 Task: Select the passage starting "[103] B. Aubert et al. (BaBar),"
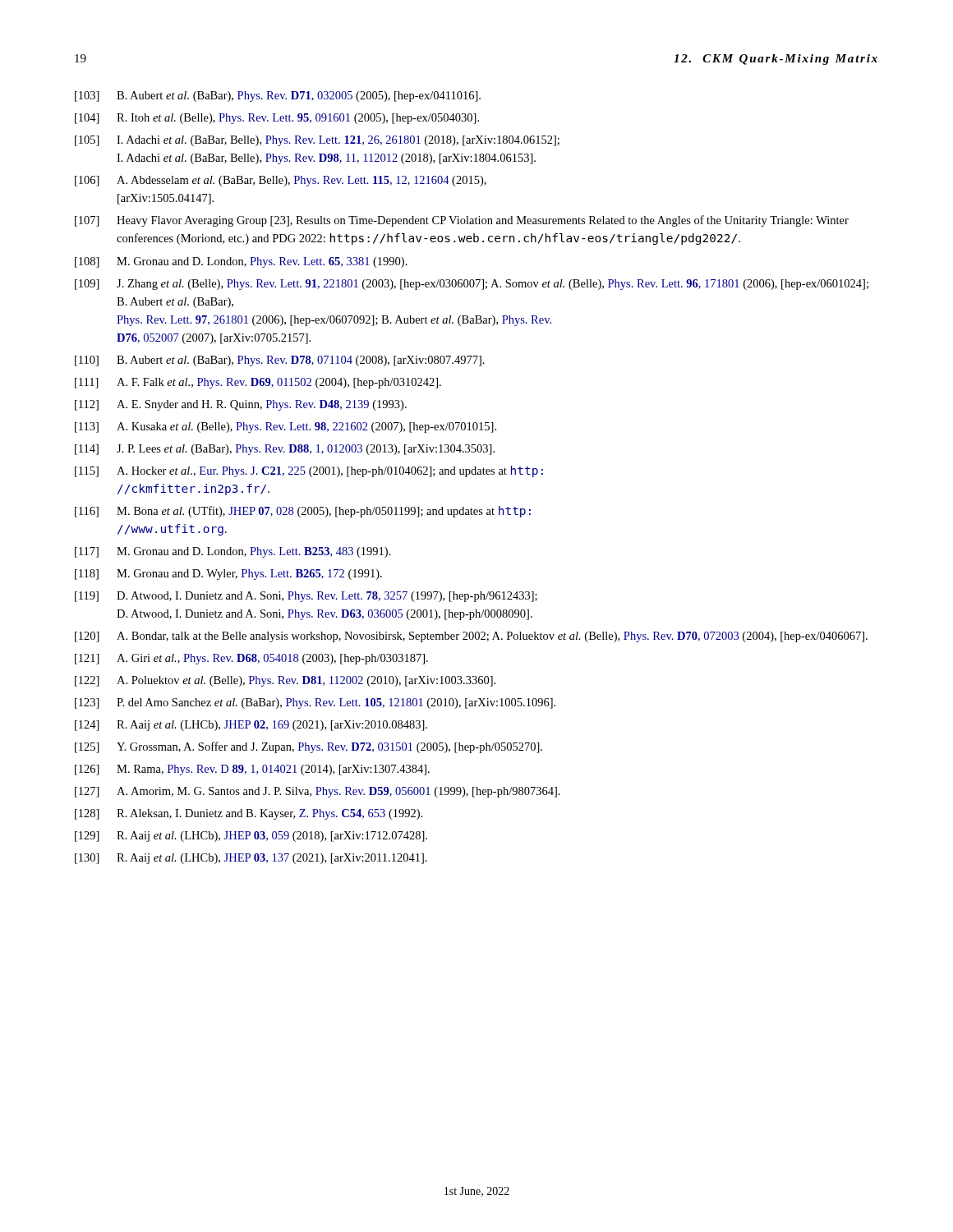(x=476, y=96)
